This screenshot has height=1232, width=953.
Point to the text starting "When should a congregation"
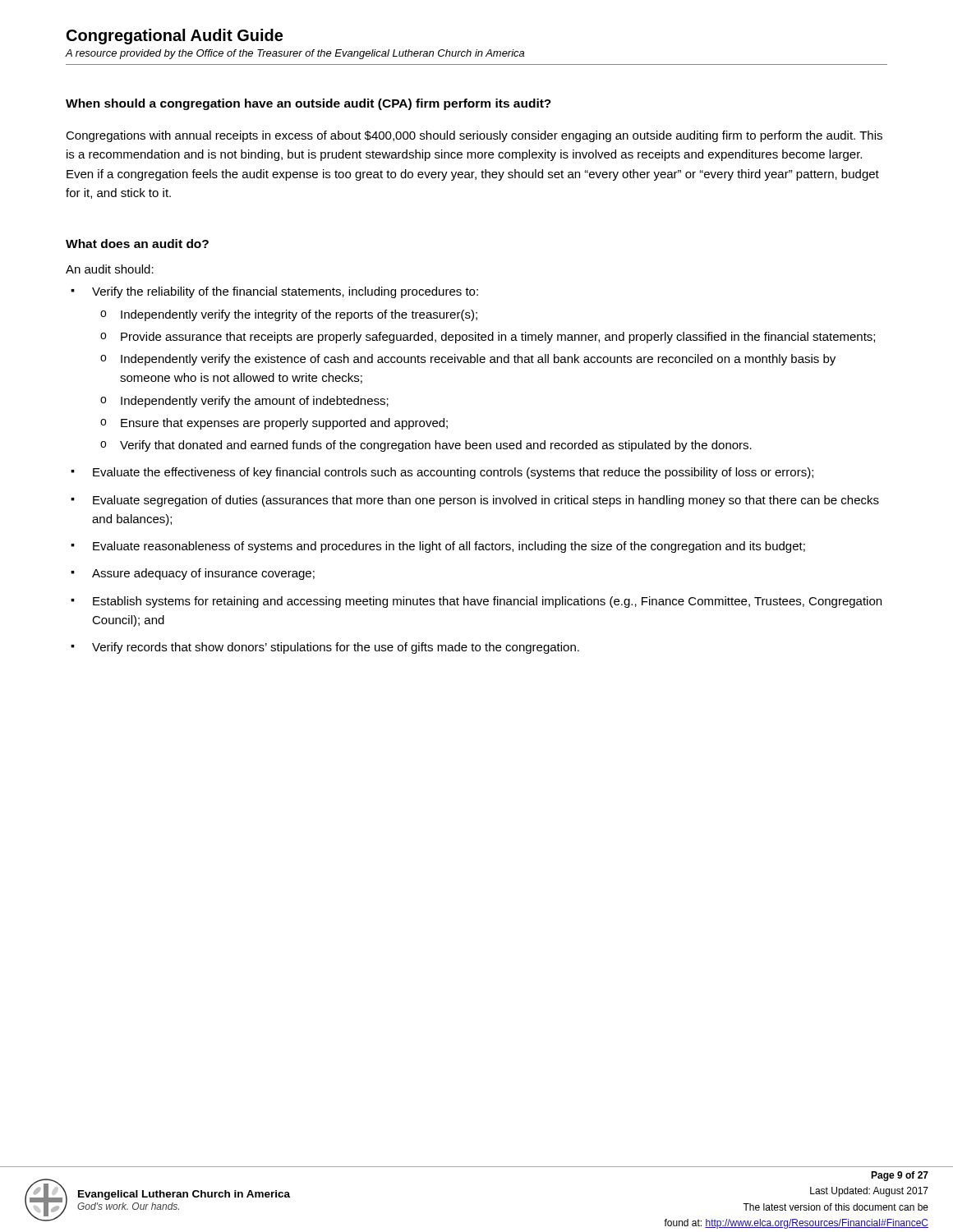pos(309,103)
